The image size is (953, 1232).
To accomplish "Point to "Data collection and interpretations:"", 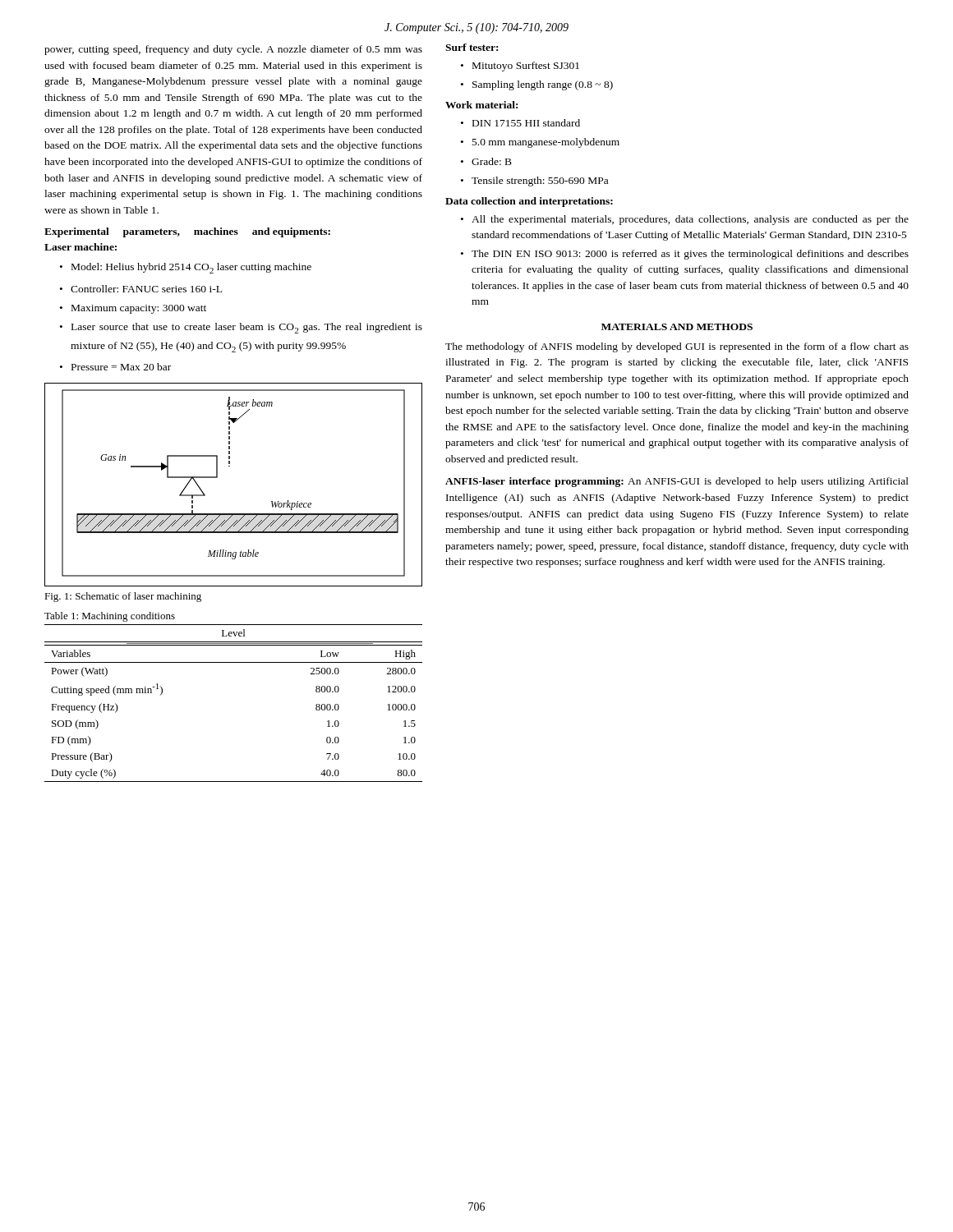I will (529, 202).
